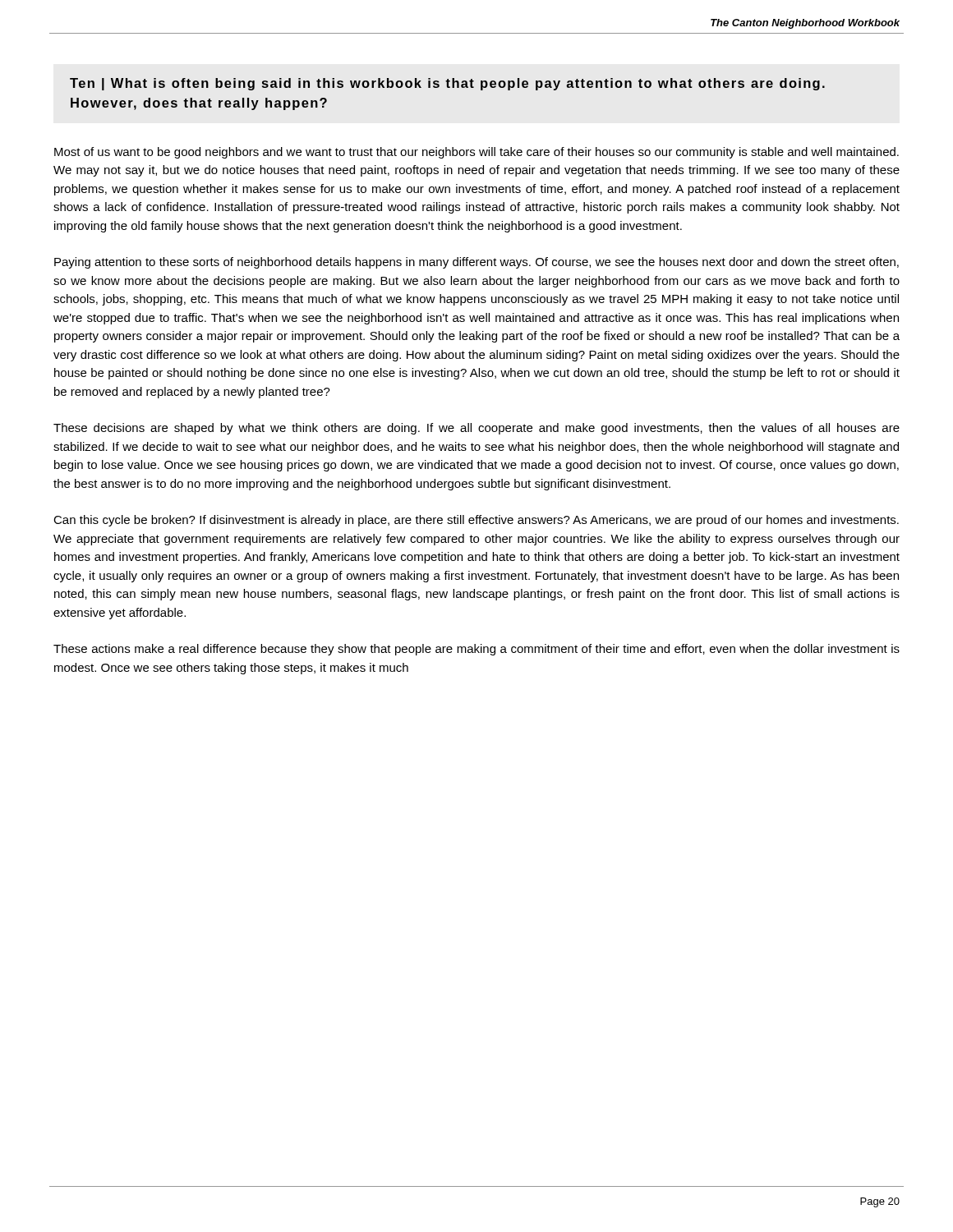Locate the block of text that opens with "These decisions are shaped by"
Viewport: 953px width, 1232px height.
(476, 456)
